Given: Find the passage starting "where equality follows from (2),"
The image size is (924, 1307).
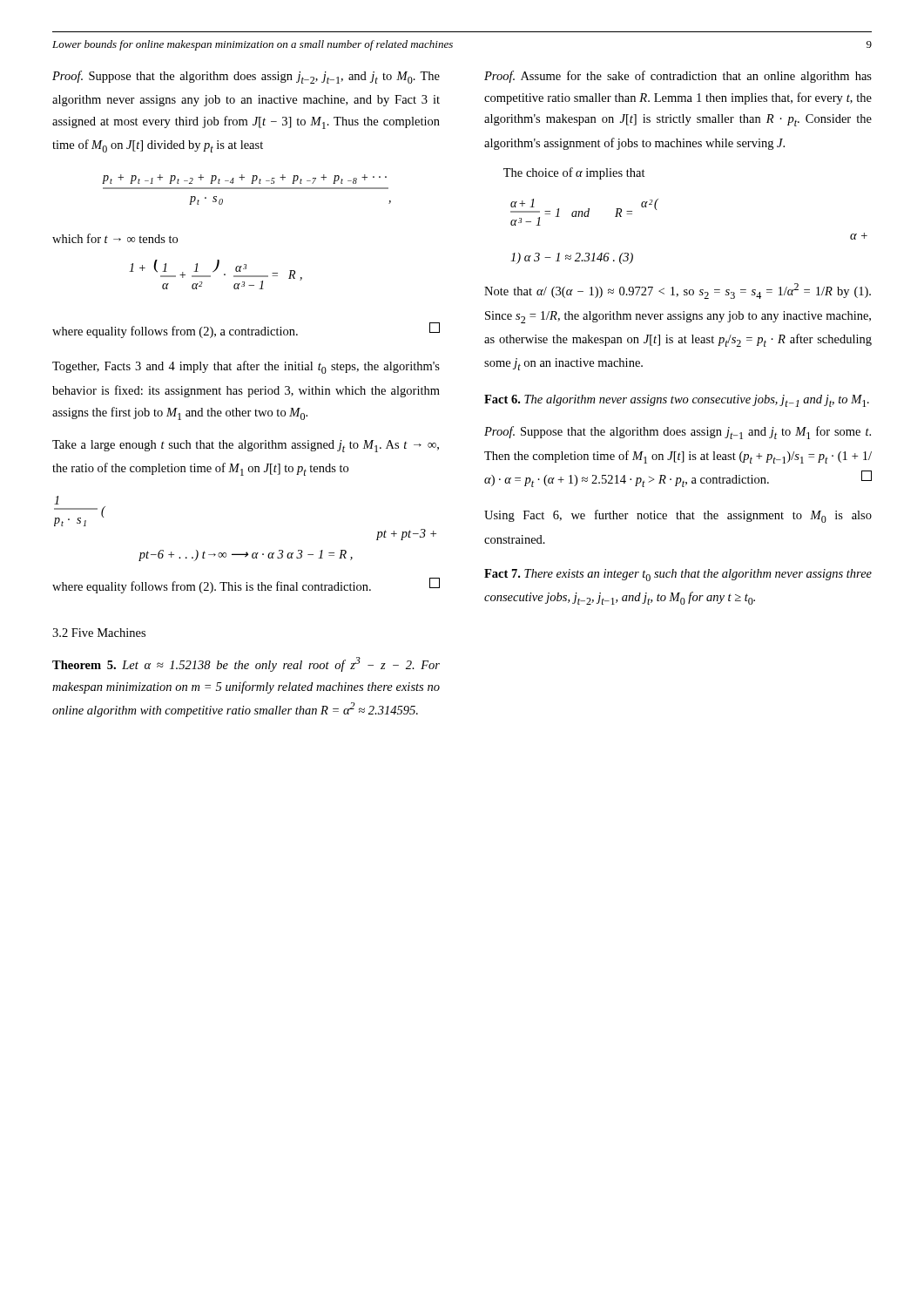Looking at the screenshot, I should click(x=246, y=331).
